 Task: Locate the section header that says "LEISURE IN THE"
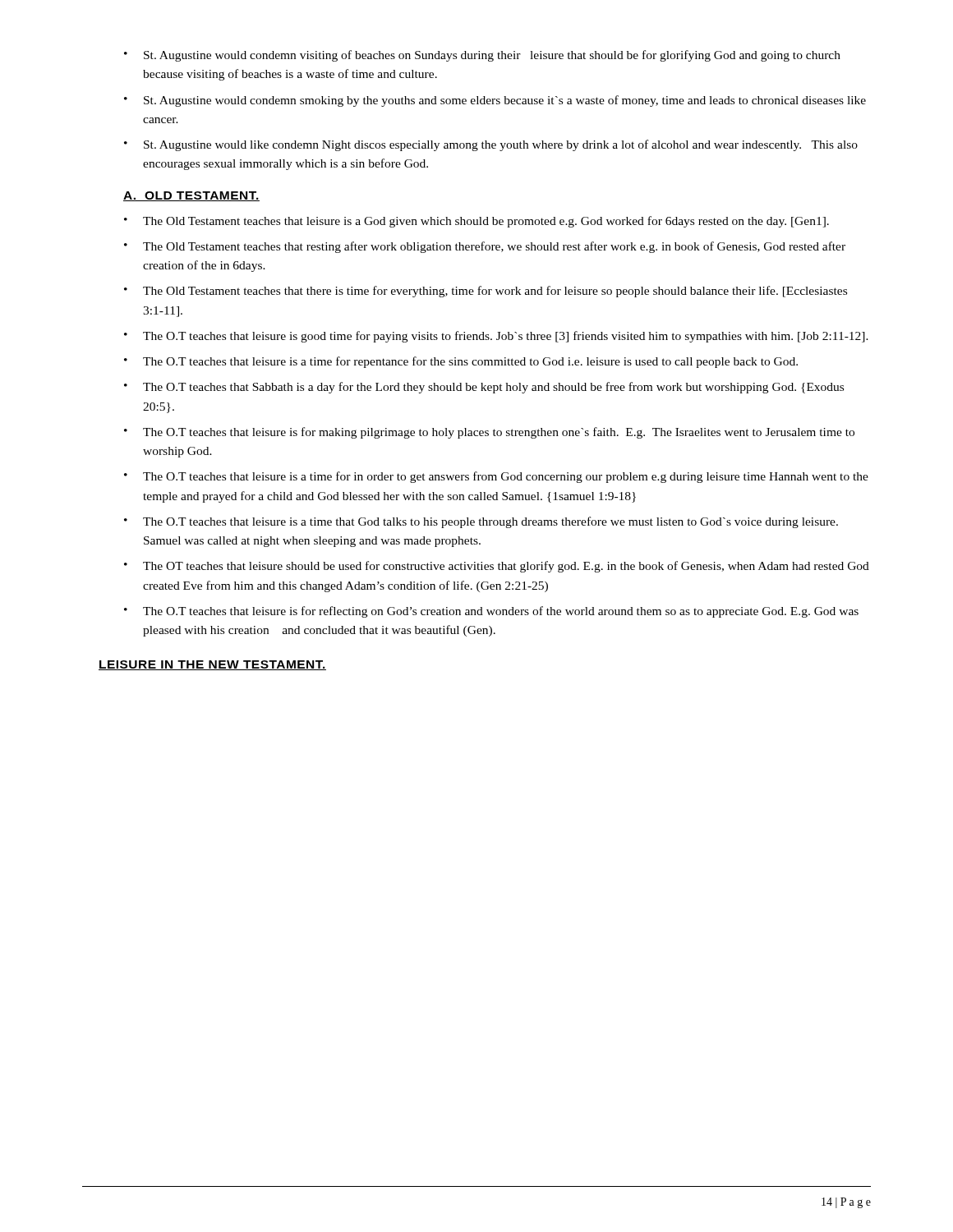tap(212, 664)
